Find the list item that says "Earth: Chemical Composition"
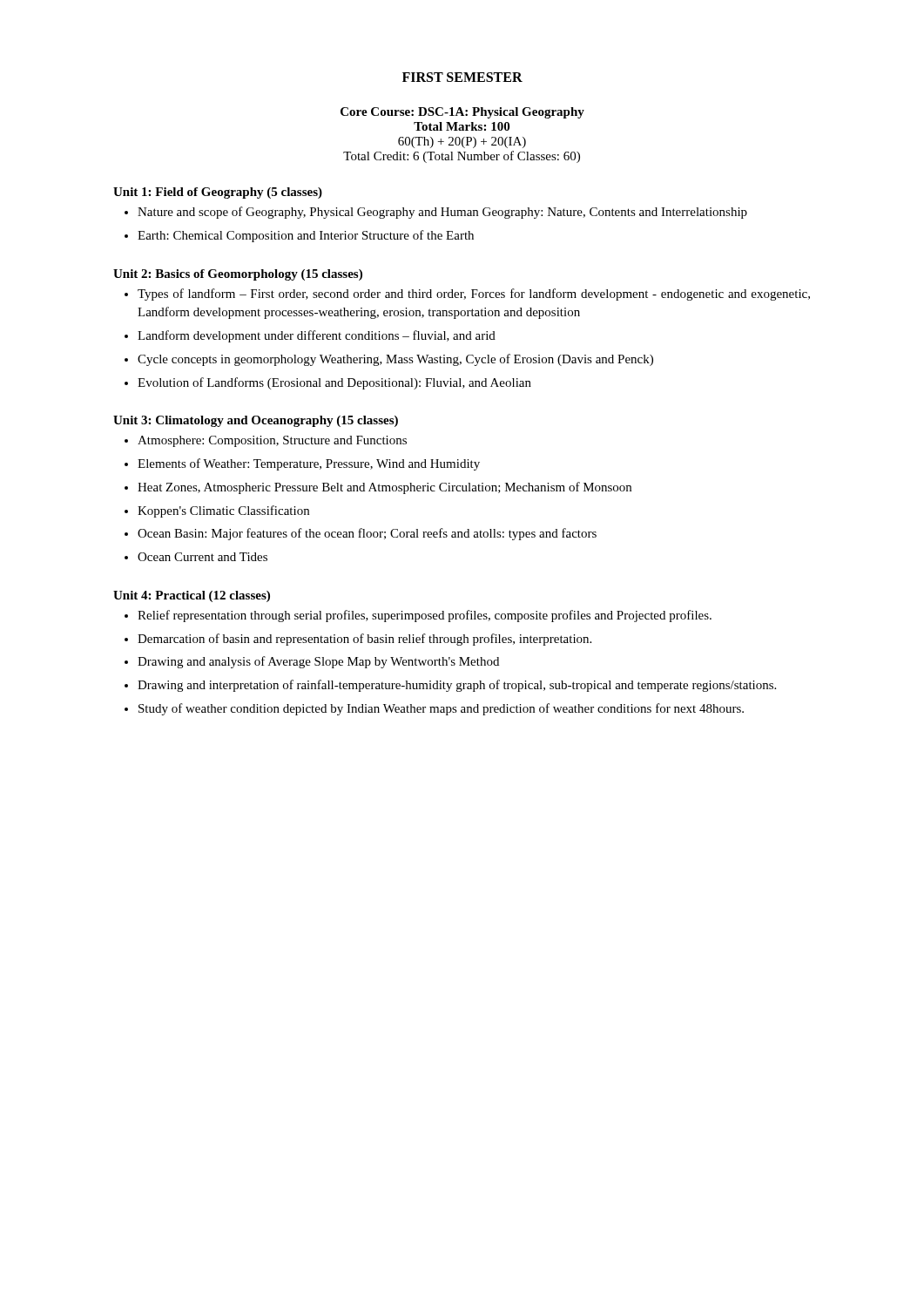Image resolution: width=924 pixels, height=1307 pixels. [306, 235]
